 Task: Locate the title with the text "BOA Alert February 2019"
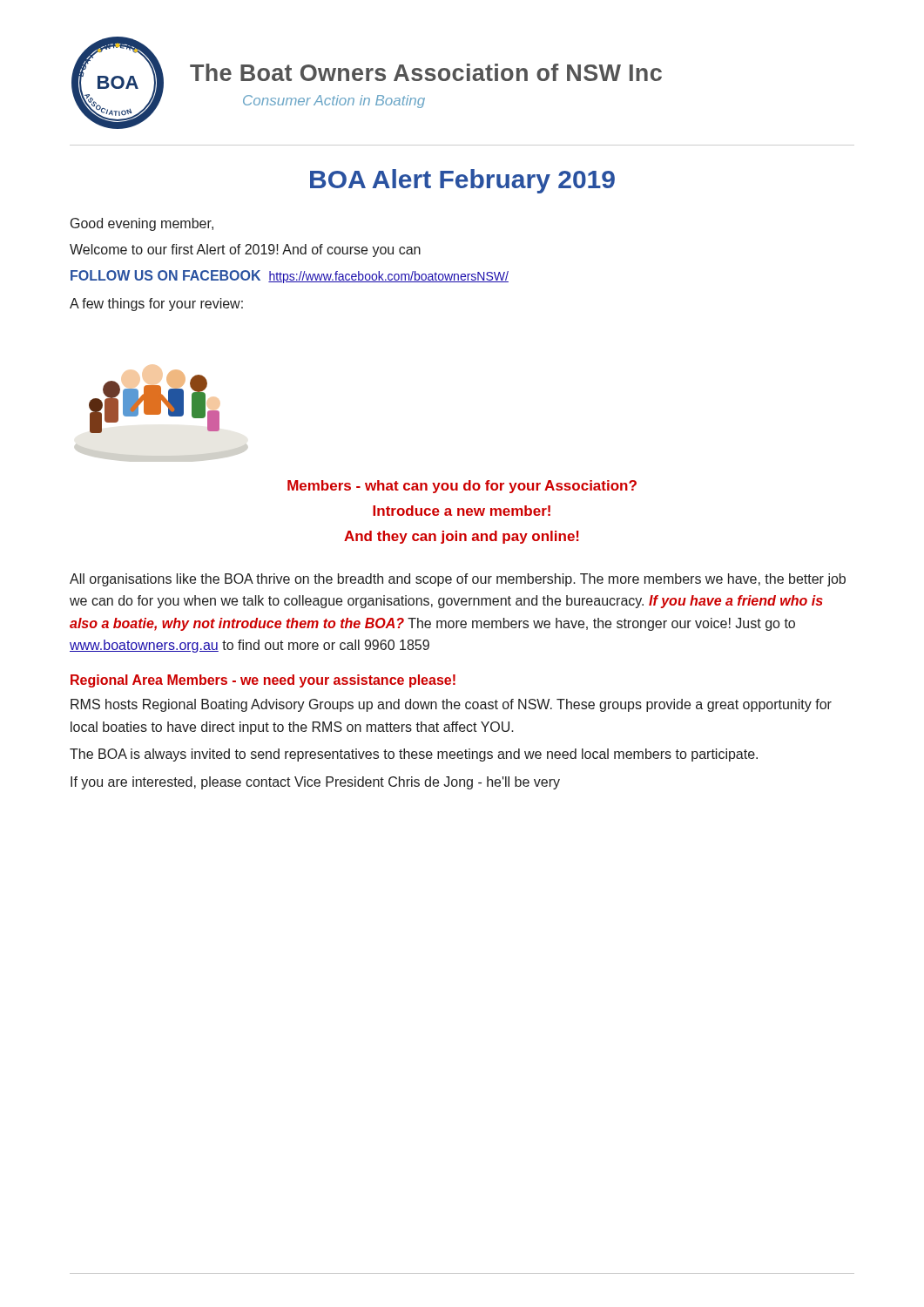point(462,179)
